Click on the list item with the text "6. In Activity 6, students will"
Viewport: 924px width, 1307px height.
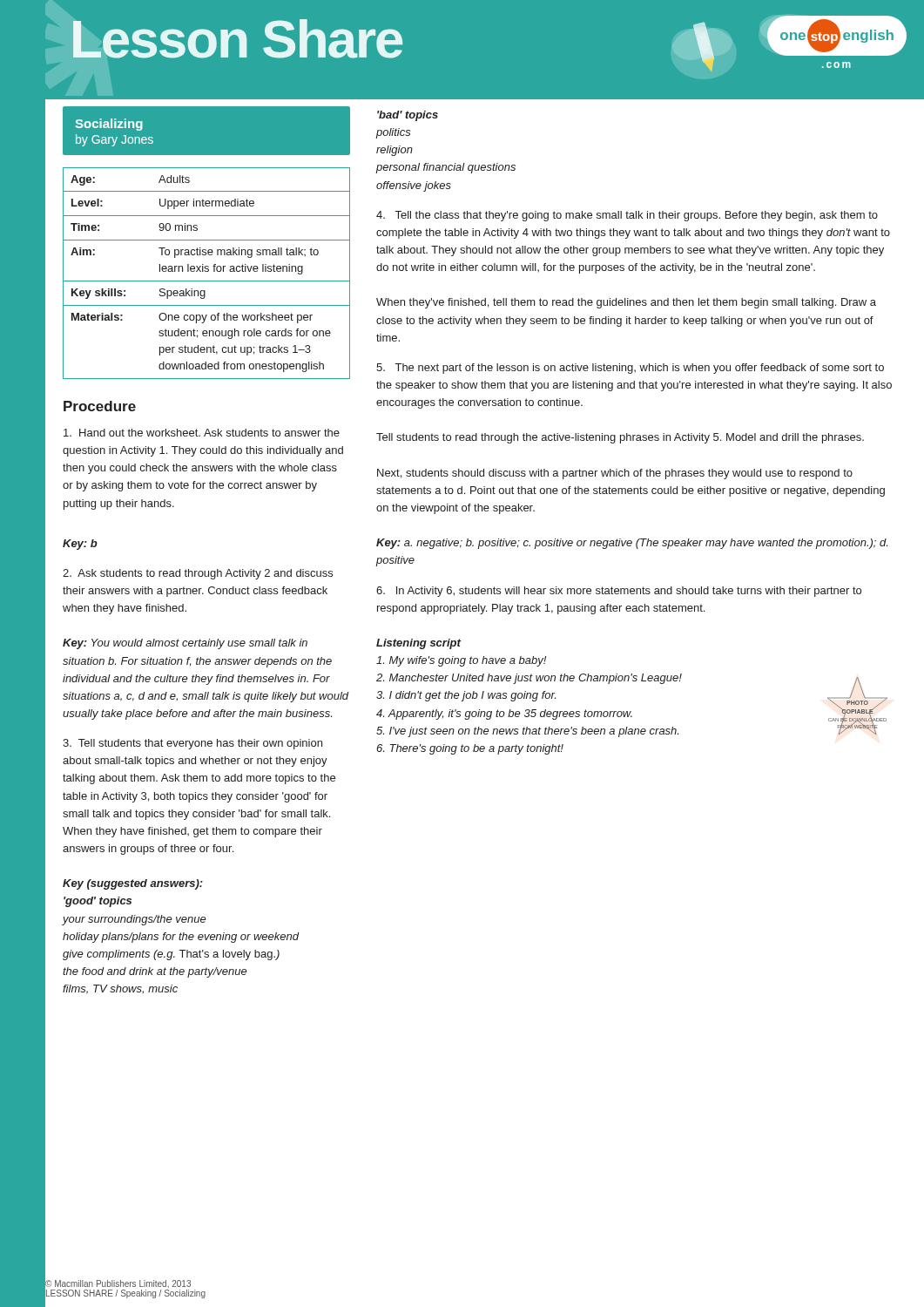pos(619,669)
